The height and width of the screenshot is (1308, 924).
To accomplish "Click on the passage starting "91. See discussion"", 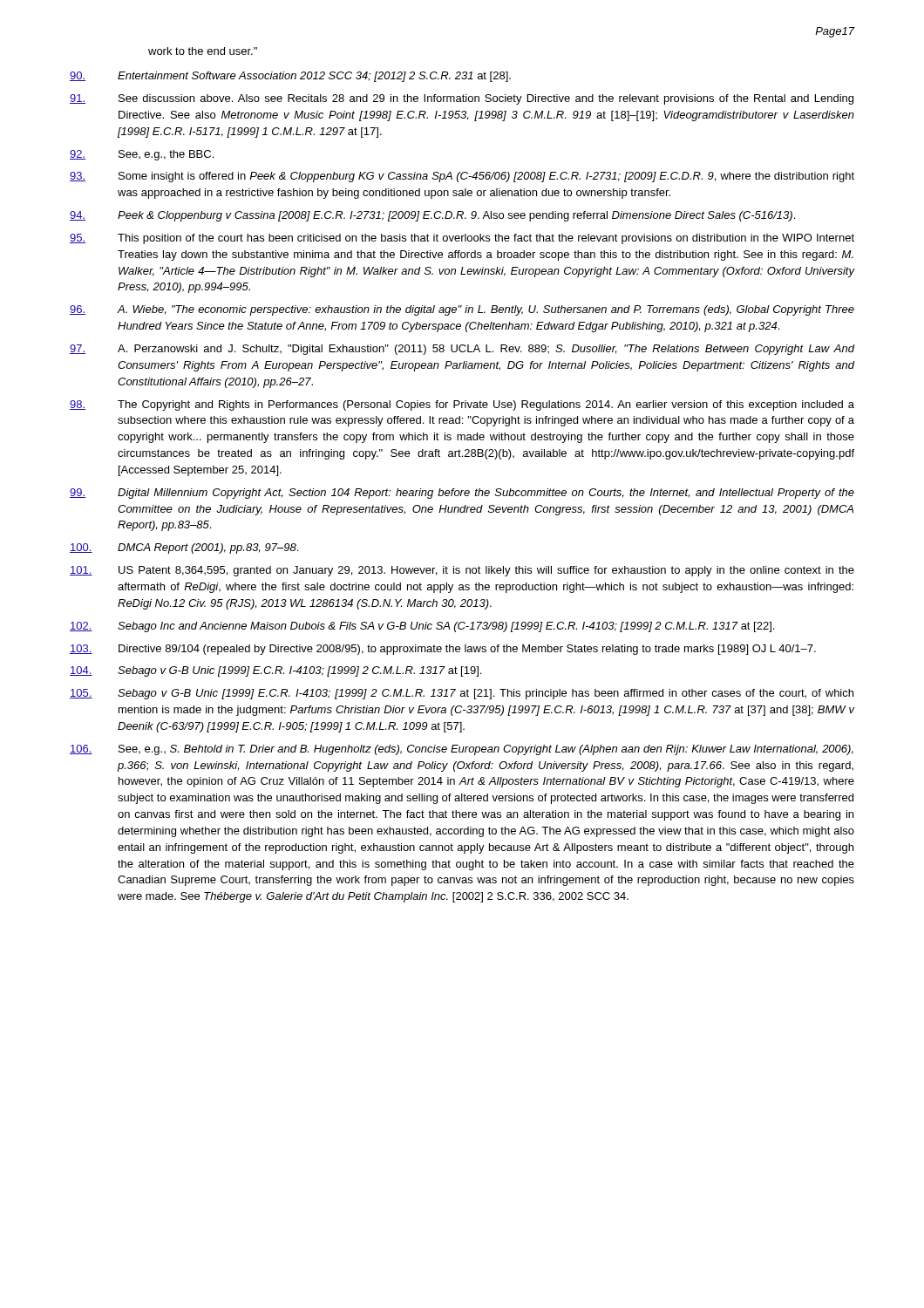I will (x=462, y=115).
